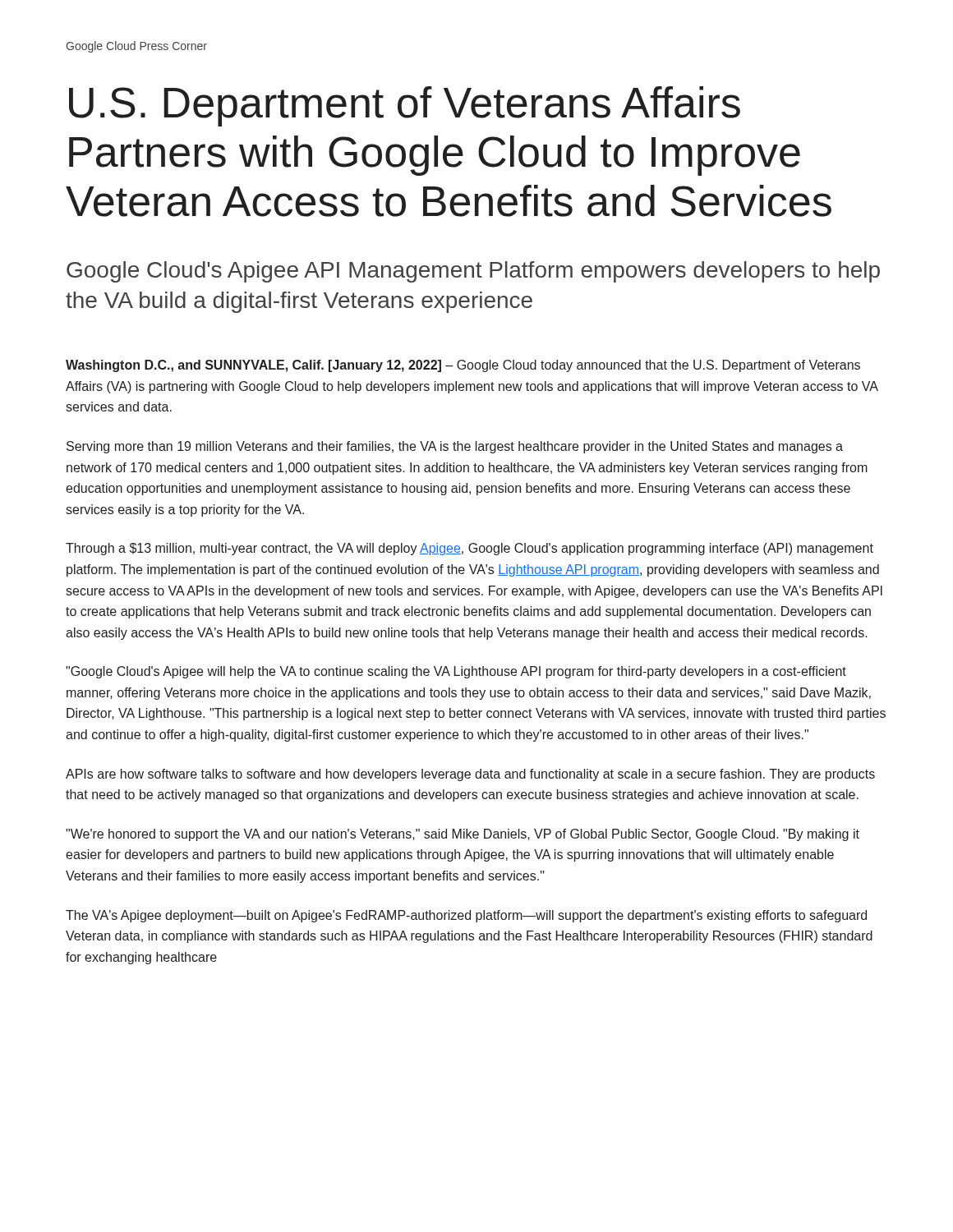The height and width of the screenshot is (1232, 953).
Task: Locate the block of text that opens with "The VA's Apigee"
Action: tap(469, 936)
